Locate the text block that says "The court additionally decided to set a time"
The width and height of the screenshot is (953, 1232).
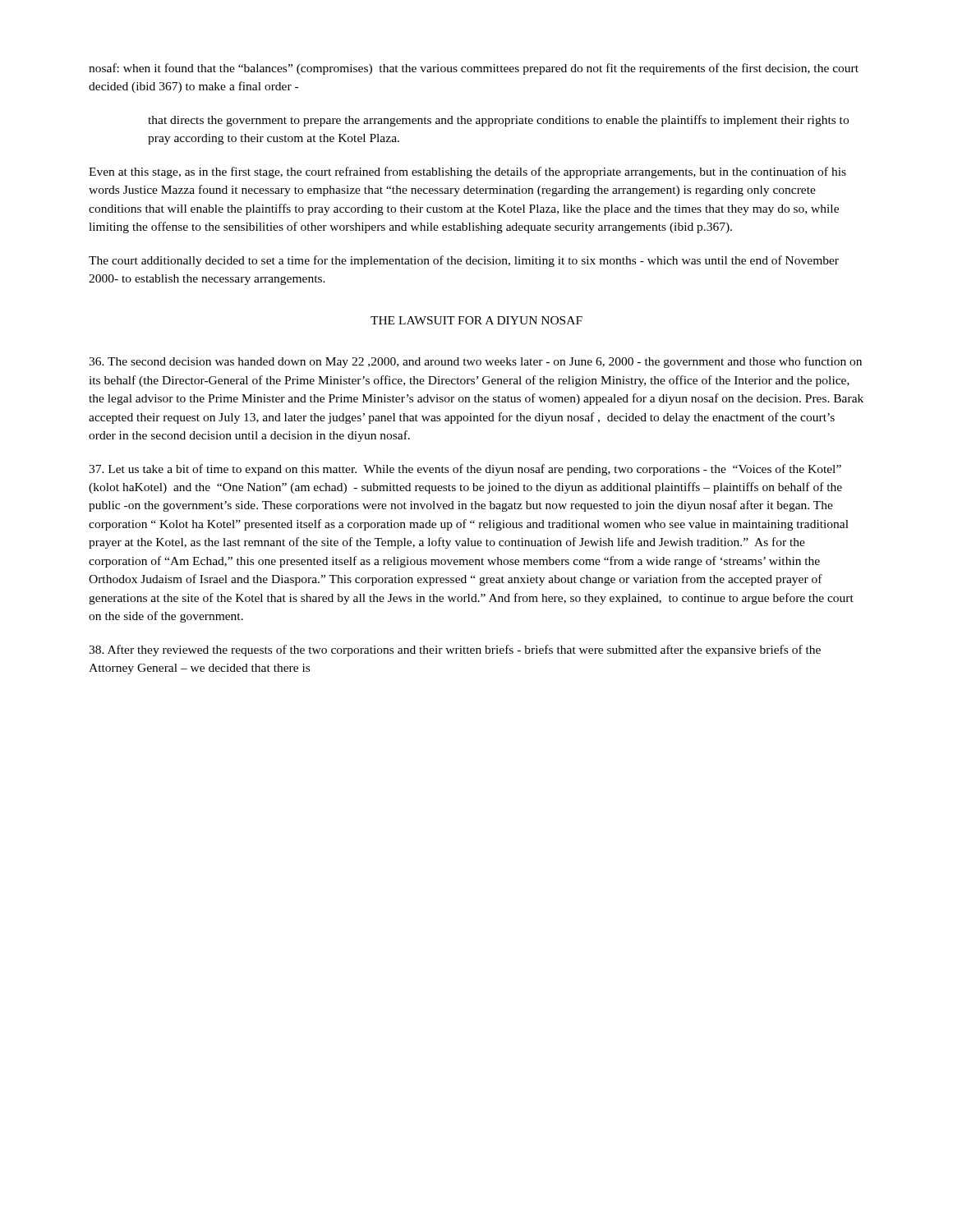(x=464, y=269)
